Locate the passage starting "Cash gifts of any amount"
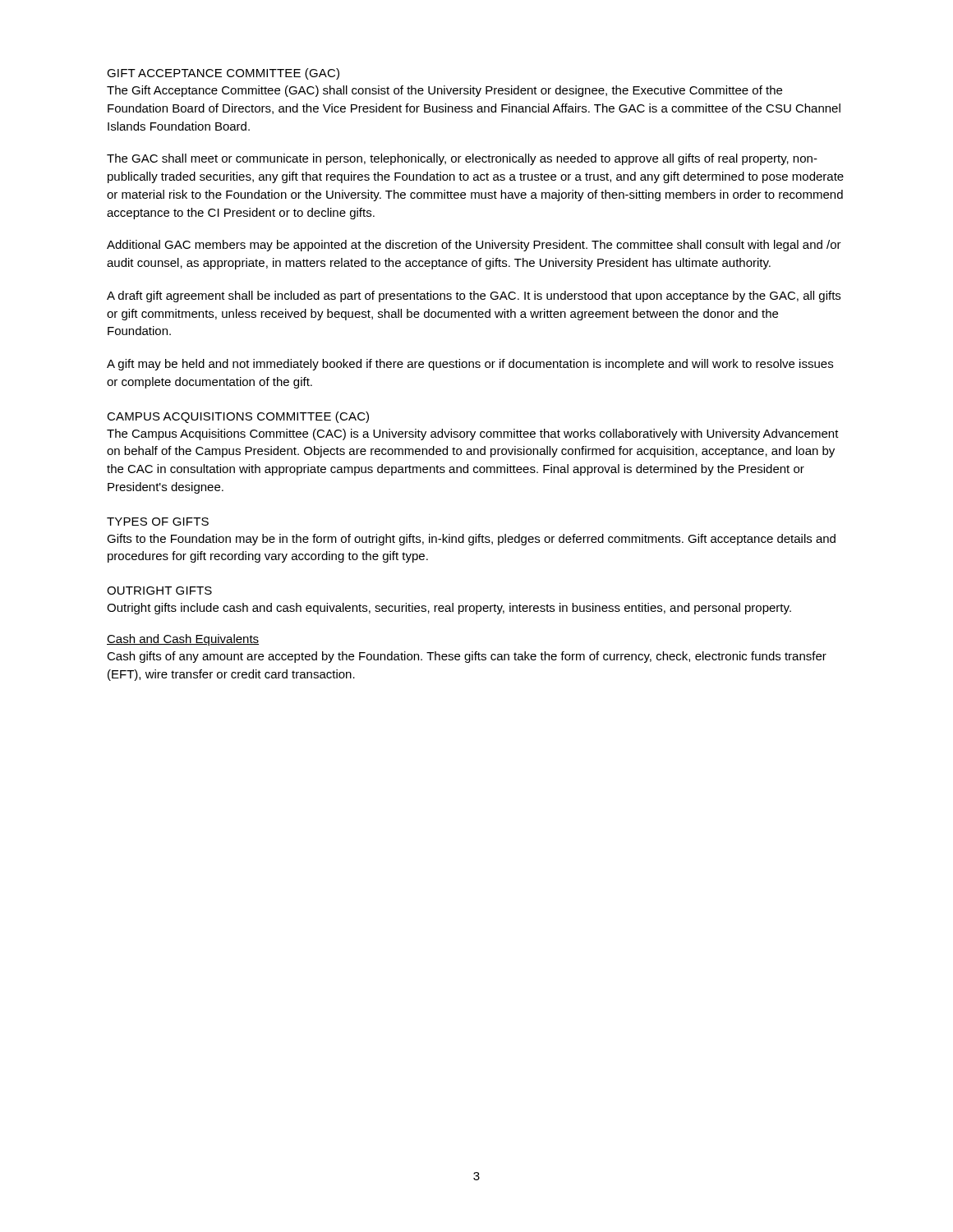953x1232 pixels. [x=467, y=665]
